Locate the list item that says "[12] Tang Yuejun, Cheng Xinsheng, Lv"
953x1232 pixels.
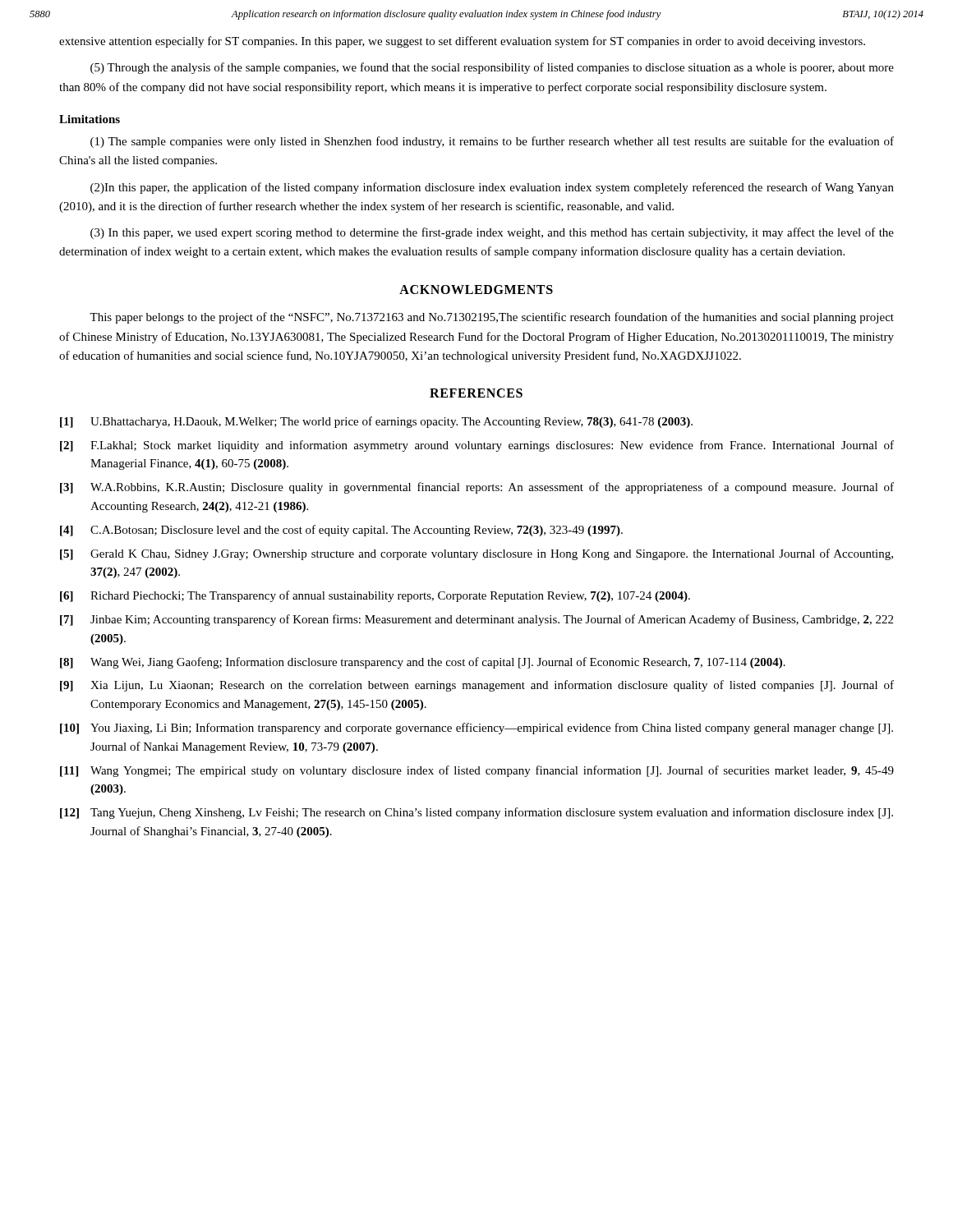(x=476, y=822)
